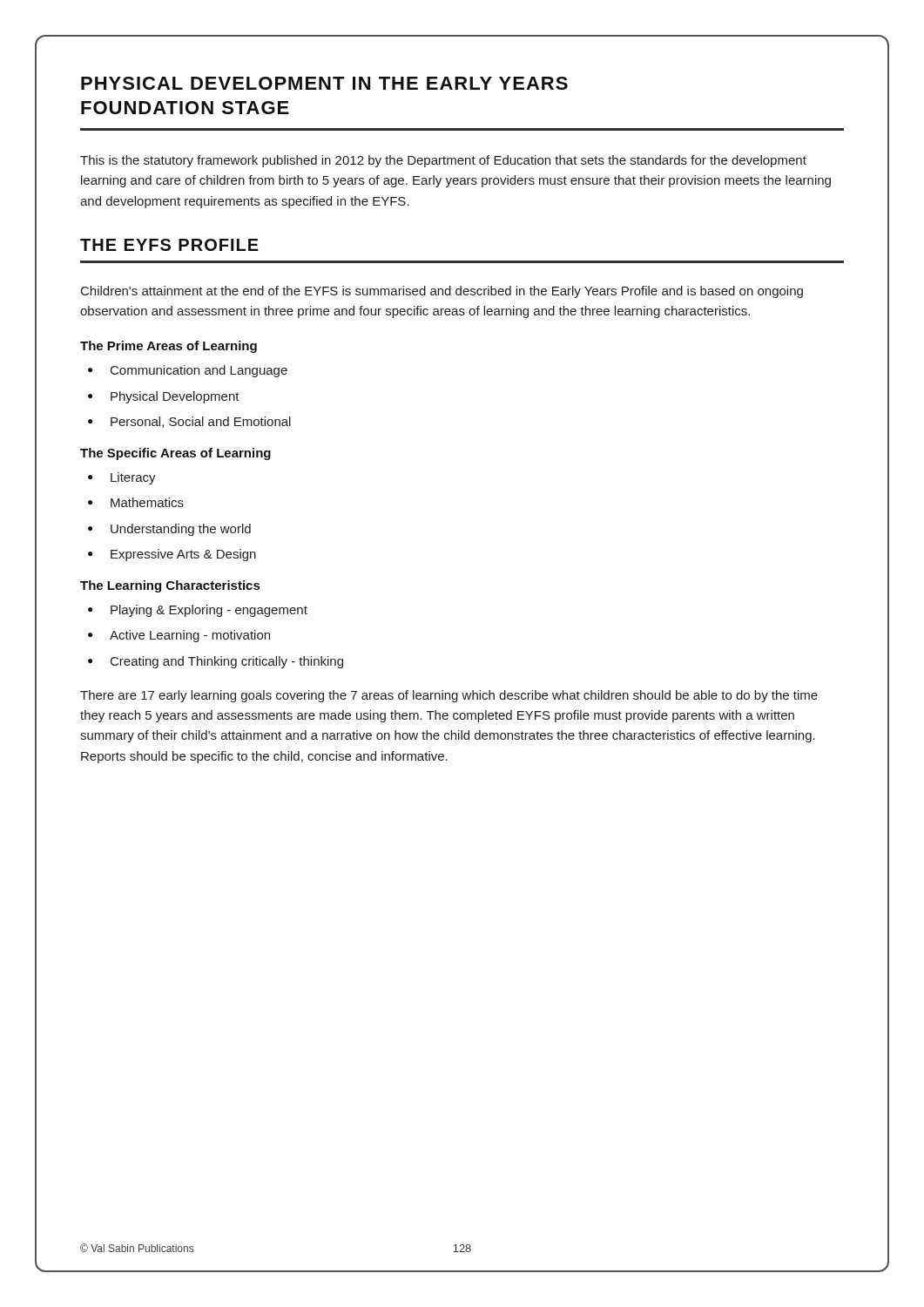This screenshot has height=1307, width=924.
Task: Click on the section header that says "The Prime Areas of Learning"
Action: [x=169, y=346]
